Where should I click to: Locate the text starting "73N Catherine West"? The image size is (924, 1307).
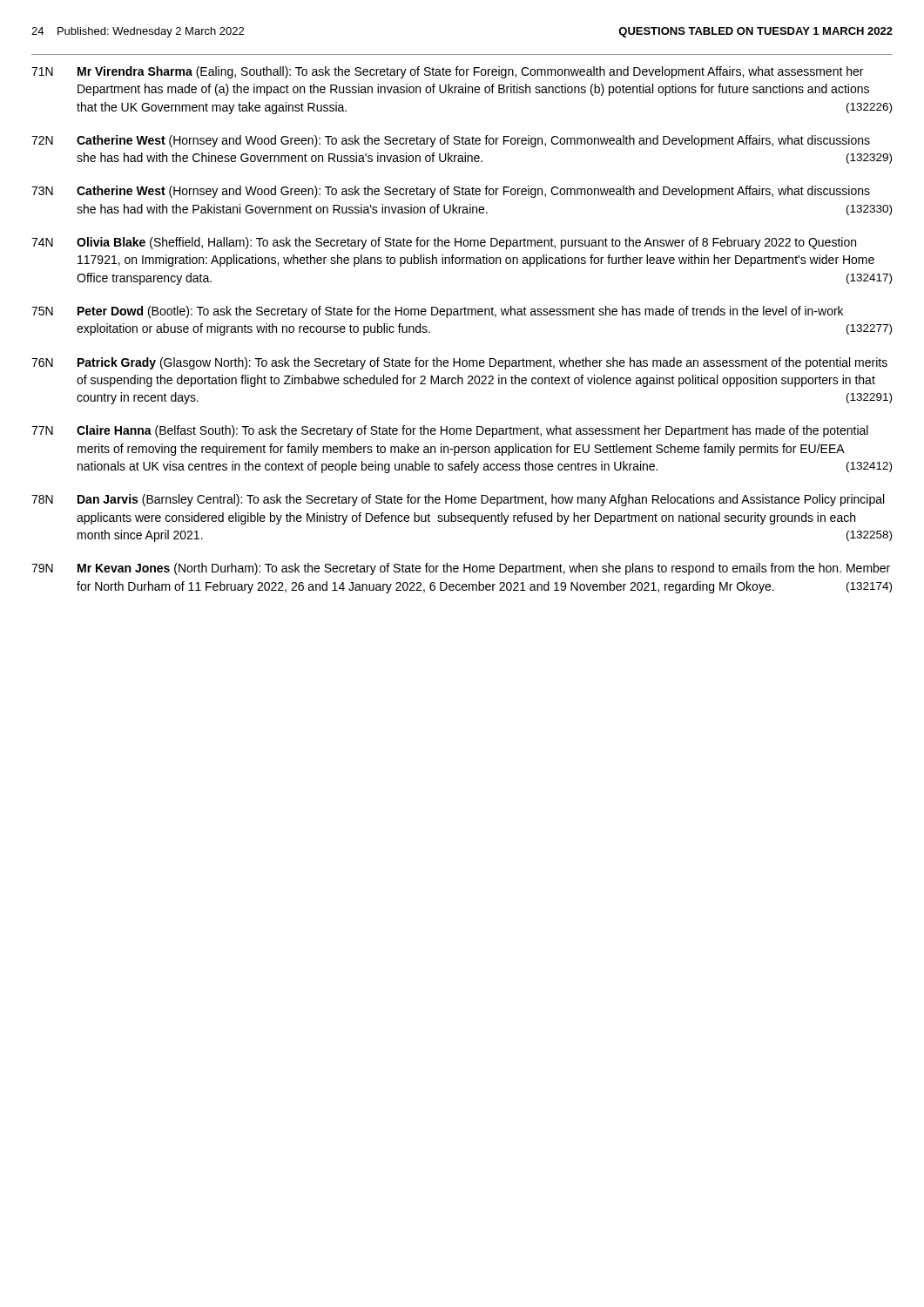pyautogui.click(x=462, y=200)
